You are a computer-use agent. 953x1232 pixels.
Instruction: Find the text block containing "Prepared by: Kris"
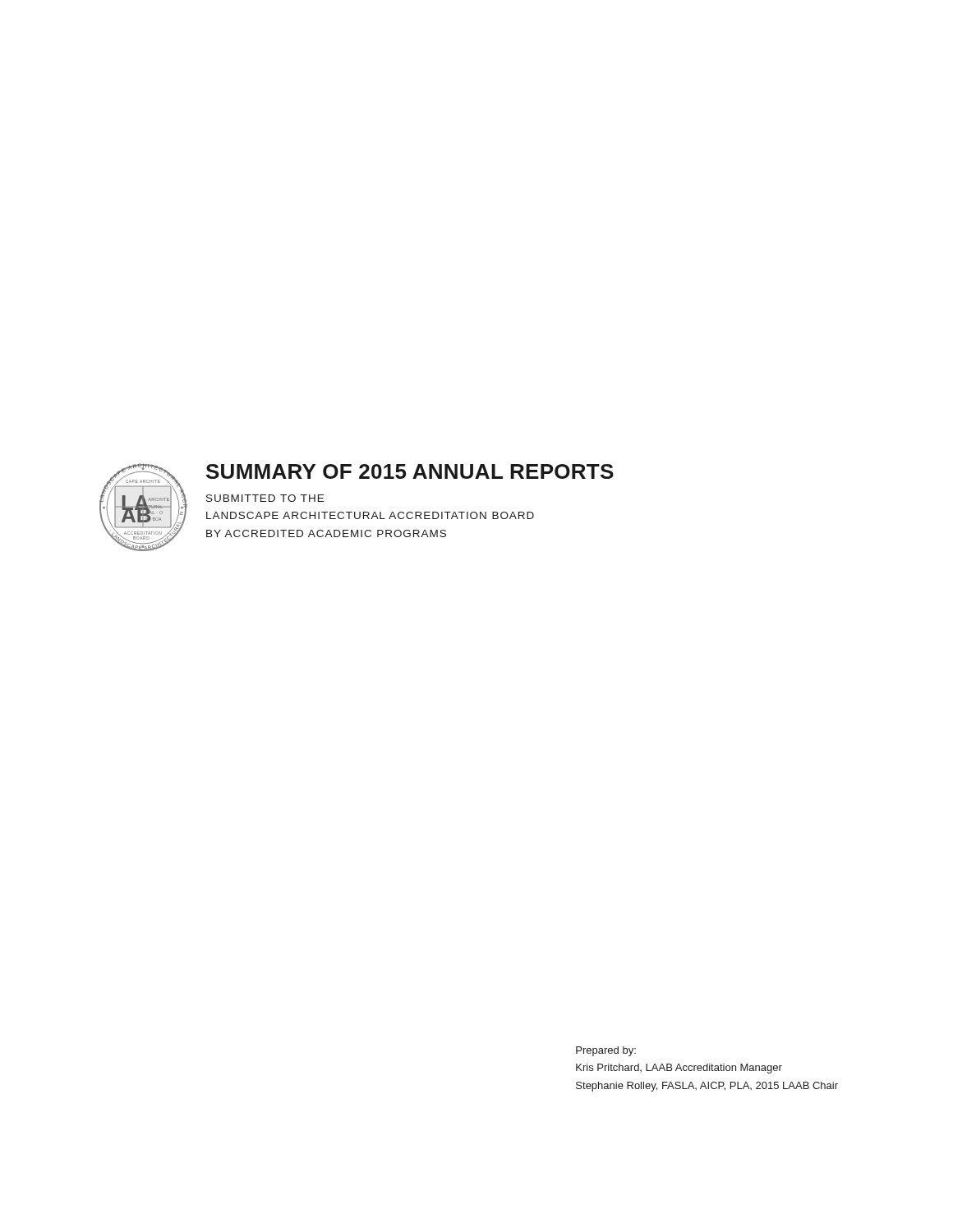coord(707,1067)
